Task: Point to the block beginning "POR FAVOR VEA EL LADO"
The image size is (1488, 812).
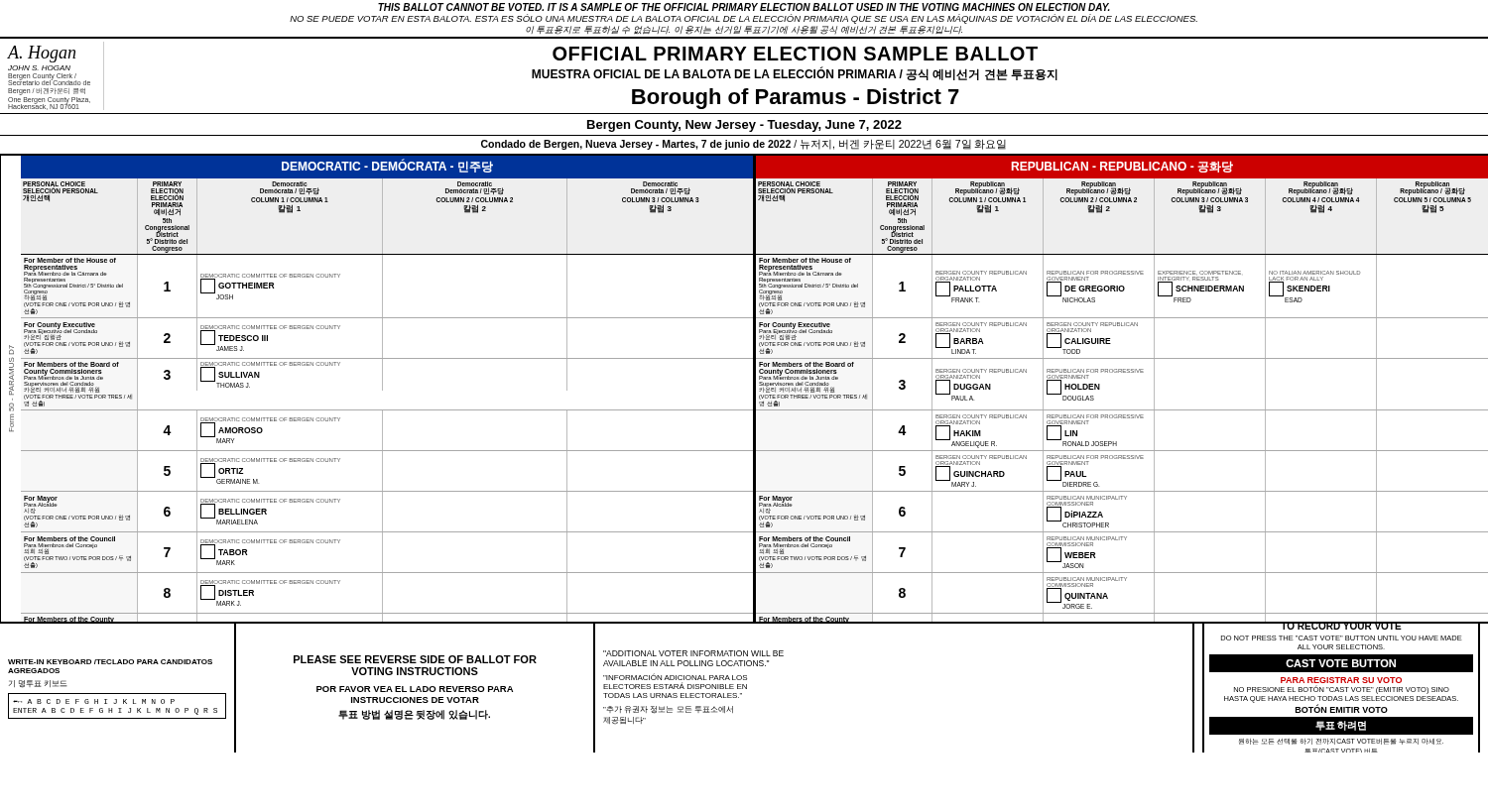Action: tap(415, 694)
